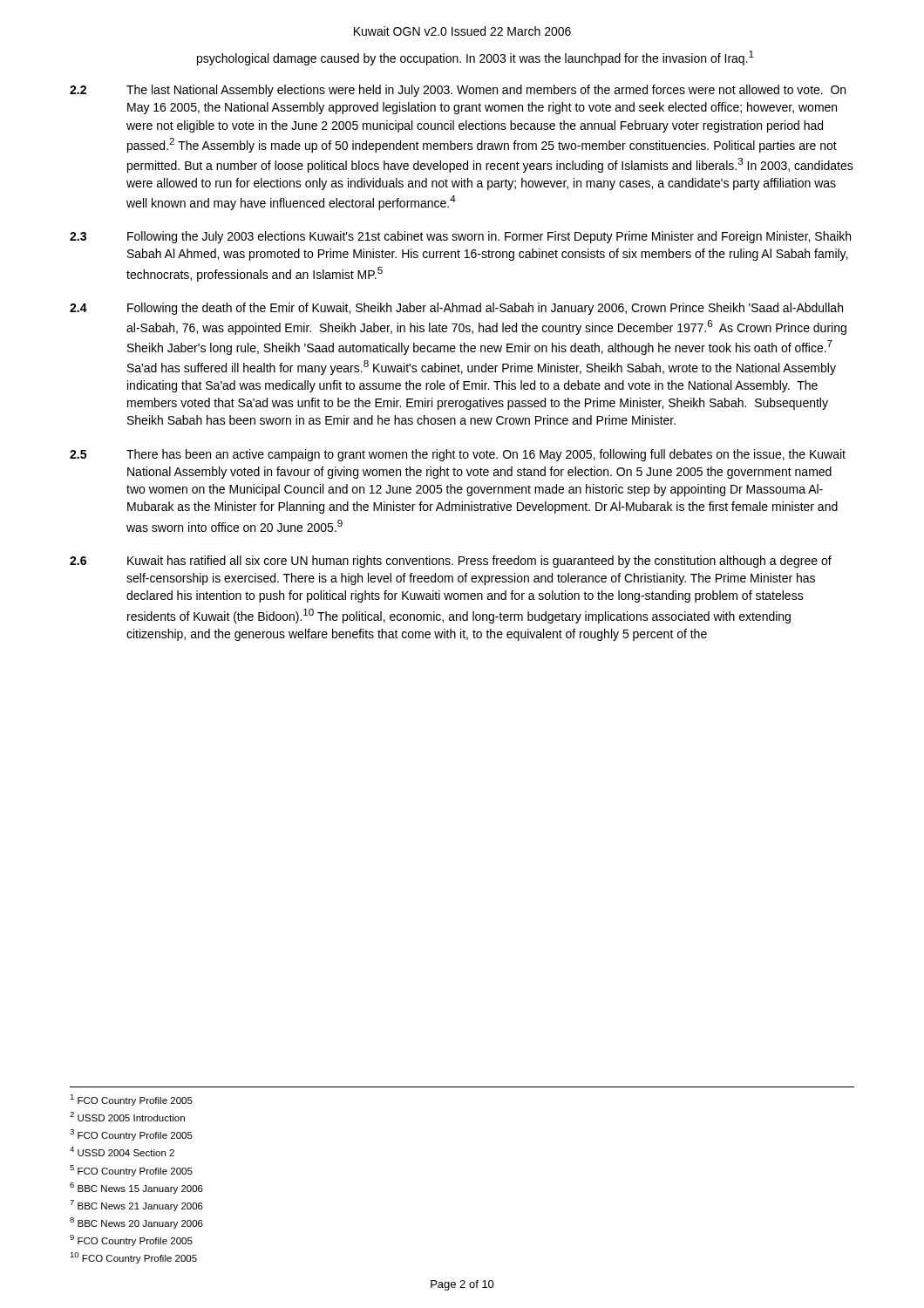Click on the passage starting "psychological damage caused by"
924x1308 pixels.
pos(475,57)
